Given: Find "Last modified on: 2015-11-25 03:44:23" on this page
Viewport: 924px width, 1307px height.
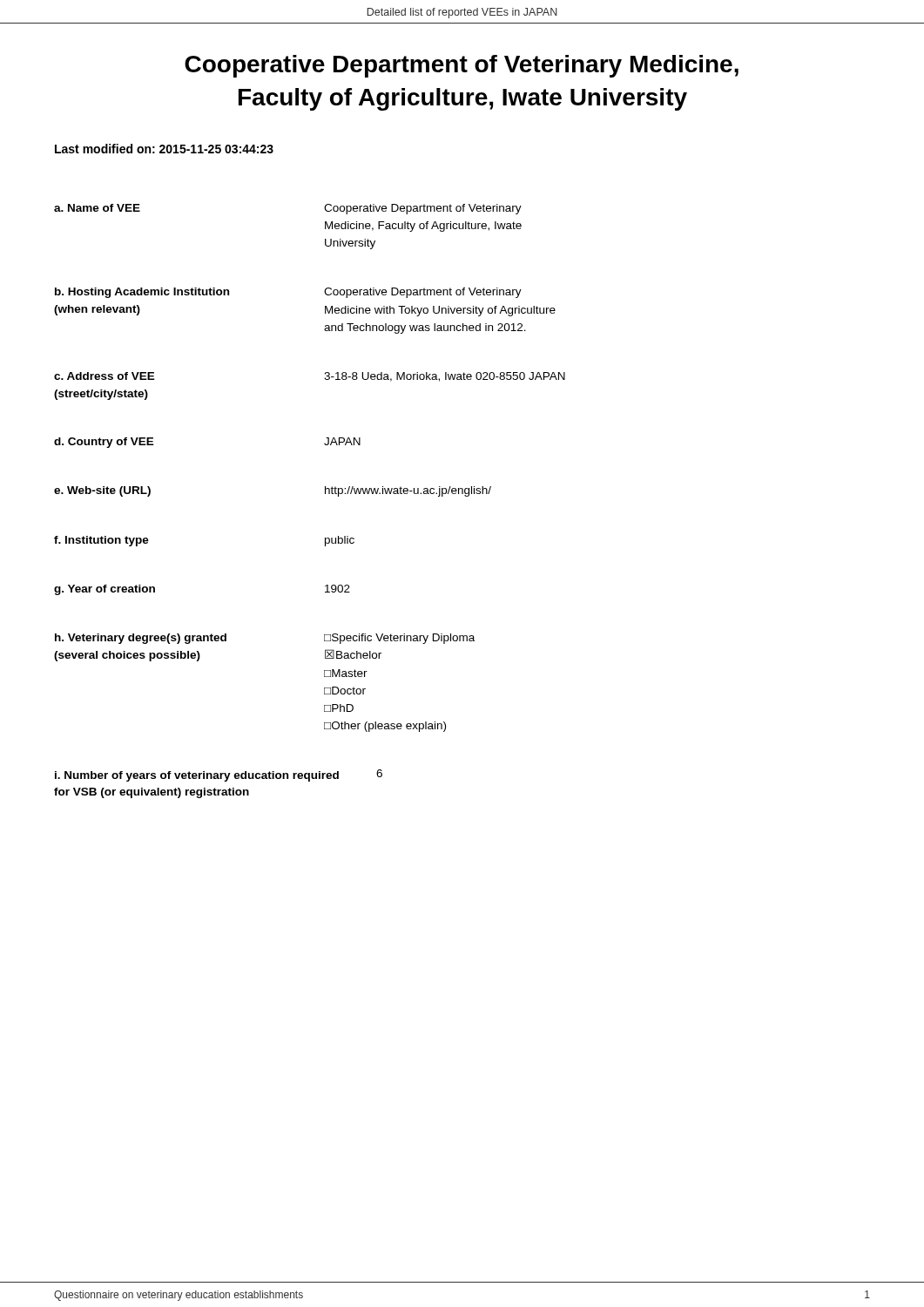Looking at the screenshot, I should point(164,149).
